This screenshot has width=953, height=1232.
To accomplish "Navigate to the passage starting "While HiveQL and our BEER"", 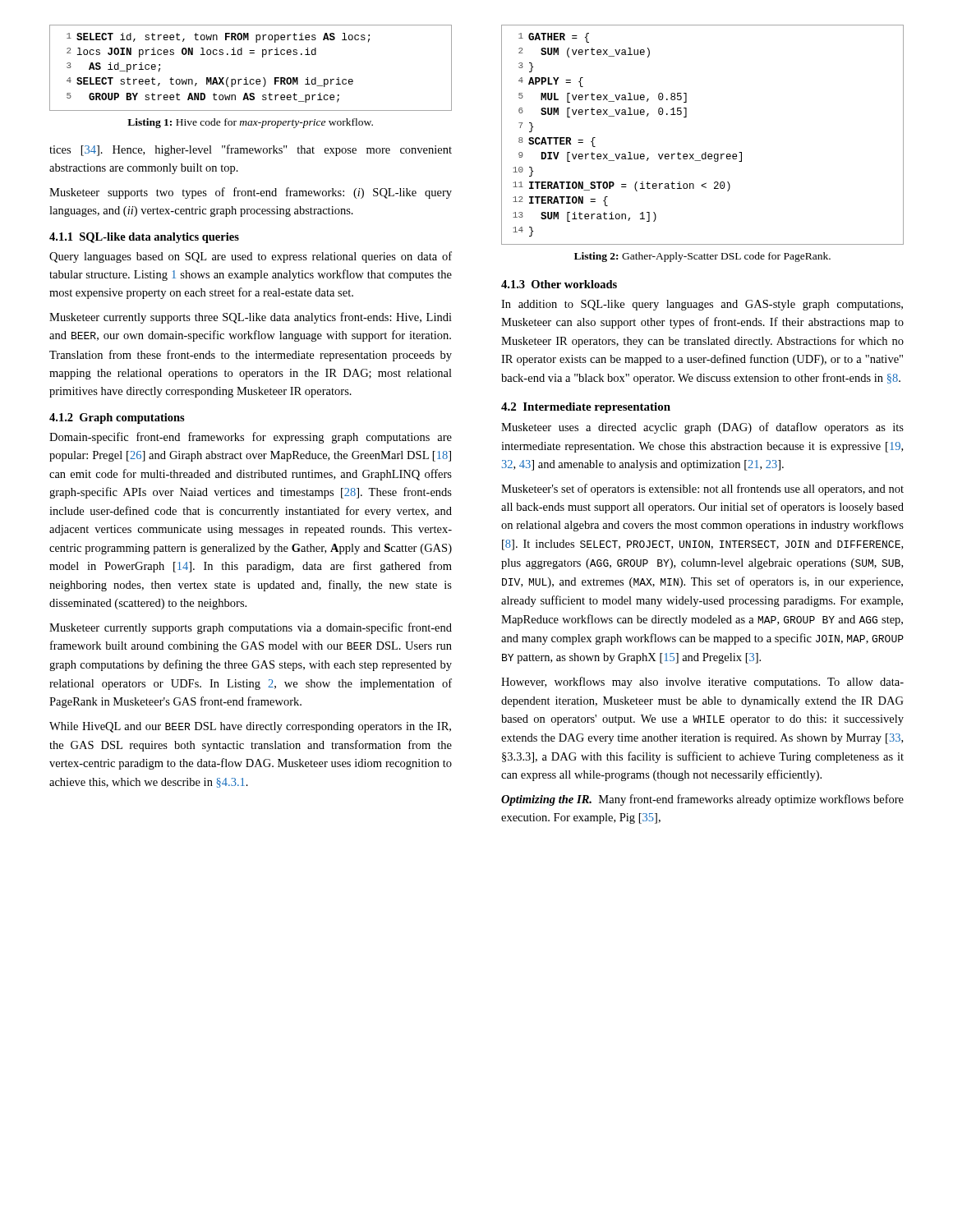I will coord(251,754).
